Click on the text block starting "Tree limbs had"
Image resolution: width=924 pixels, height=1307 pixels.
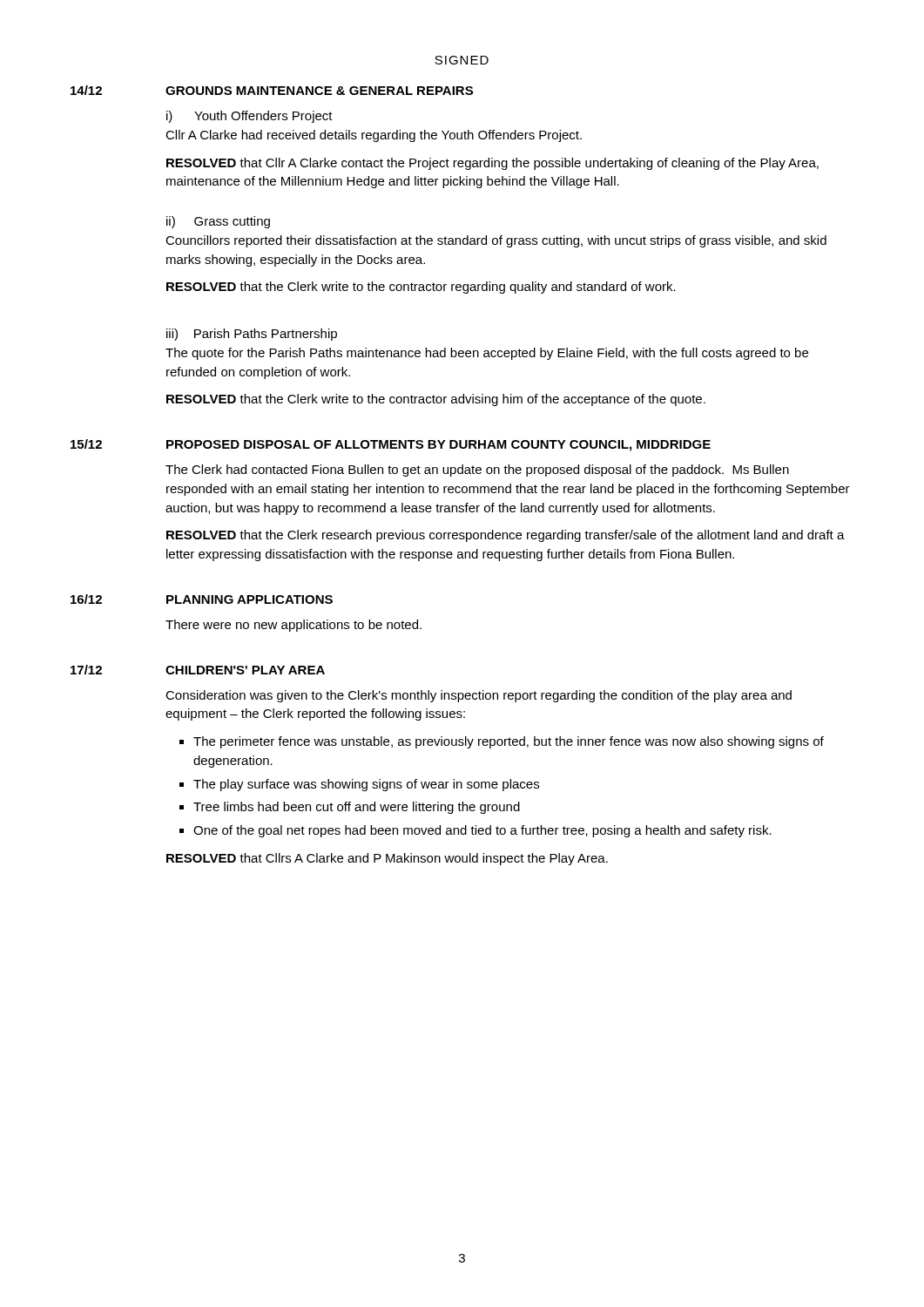(357, 807)
